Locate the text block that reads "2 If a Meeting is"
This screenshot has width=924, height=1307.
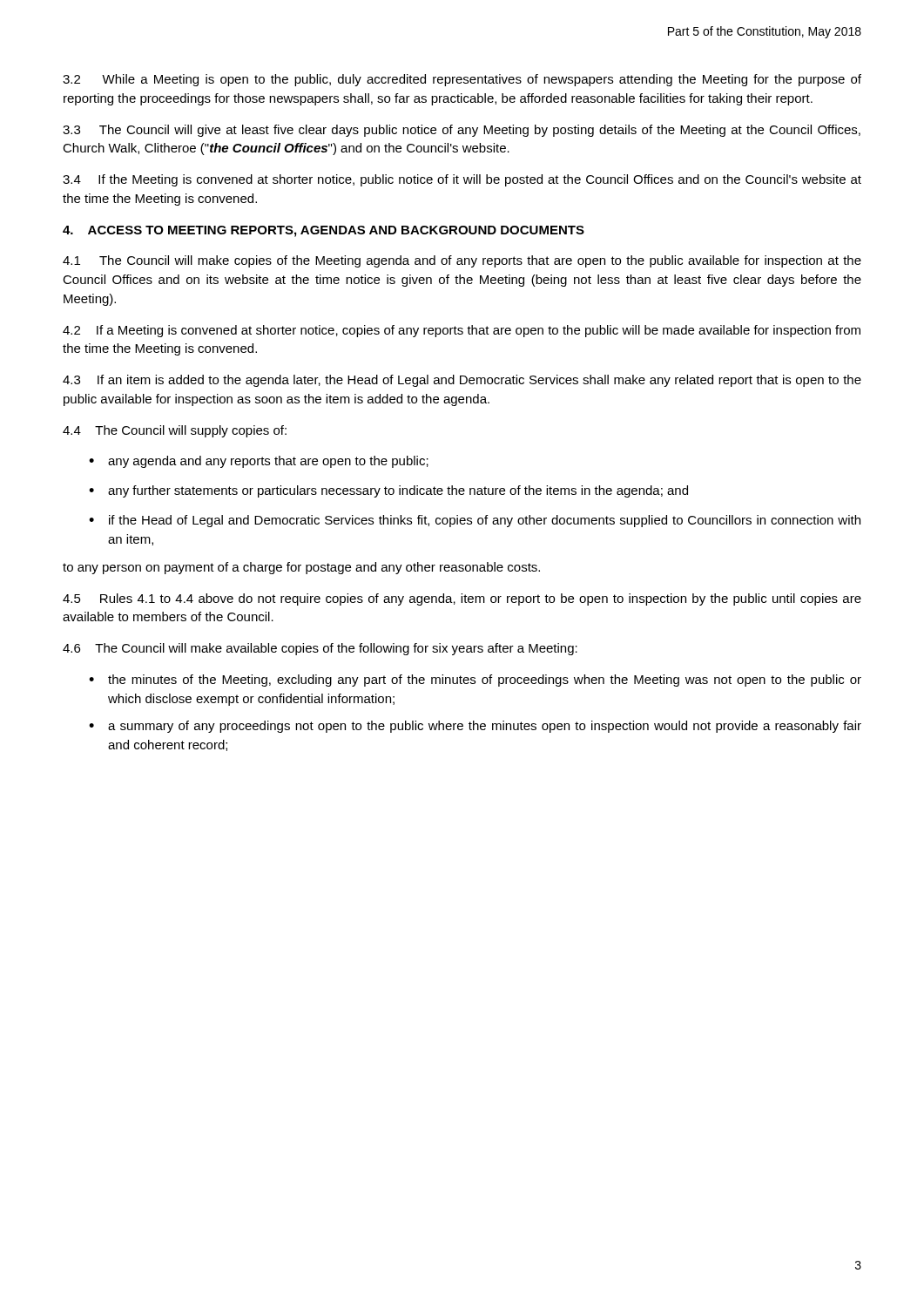coord(462,339)
